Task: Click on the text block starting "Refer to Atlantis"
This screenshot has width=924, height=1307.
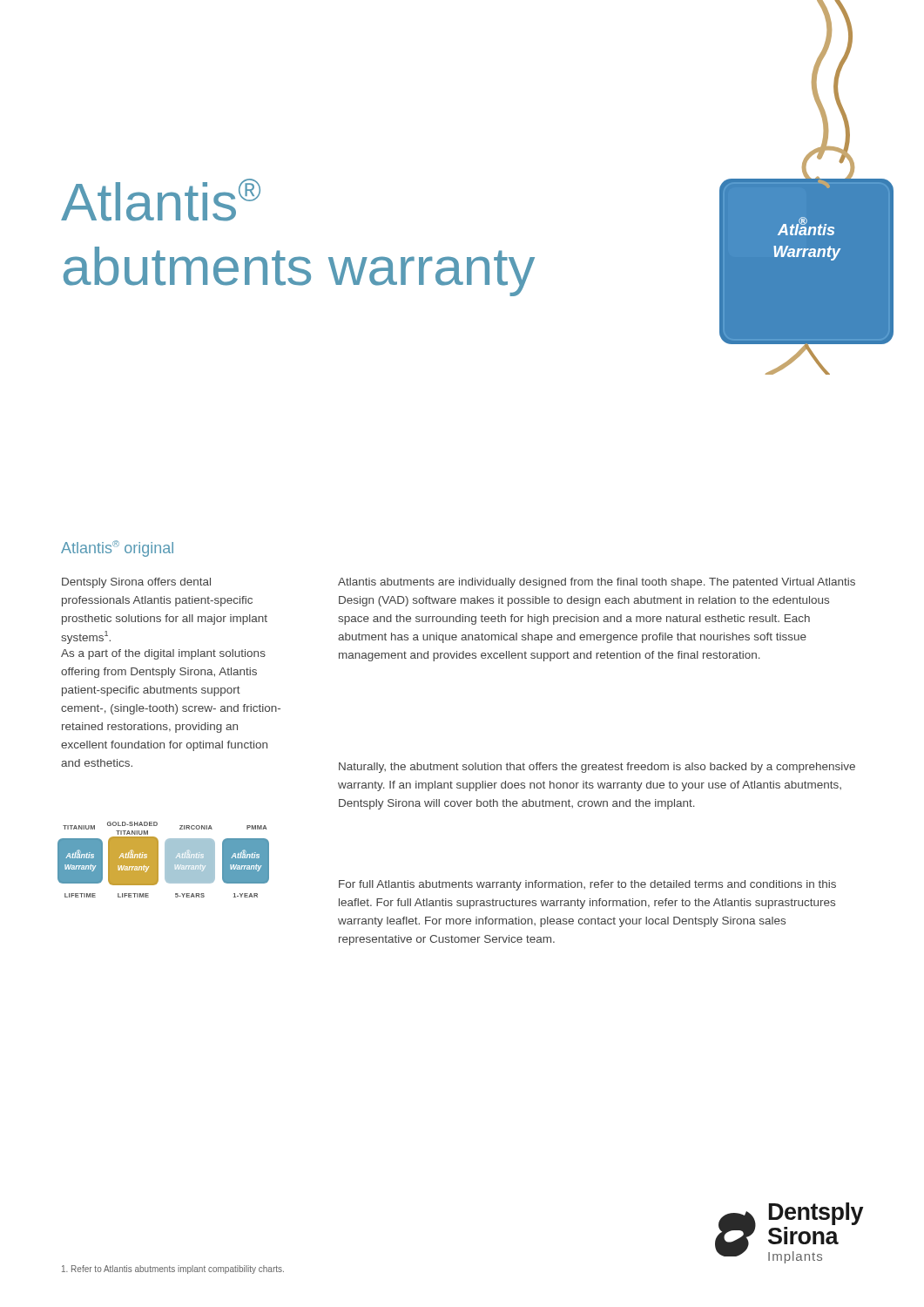Action: pos(173,1269)
